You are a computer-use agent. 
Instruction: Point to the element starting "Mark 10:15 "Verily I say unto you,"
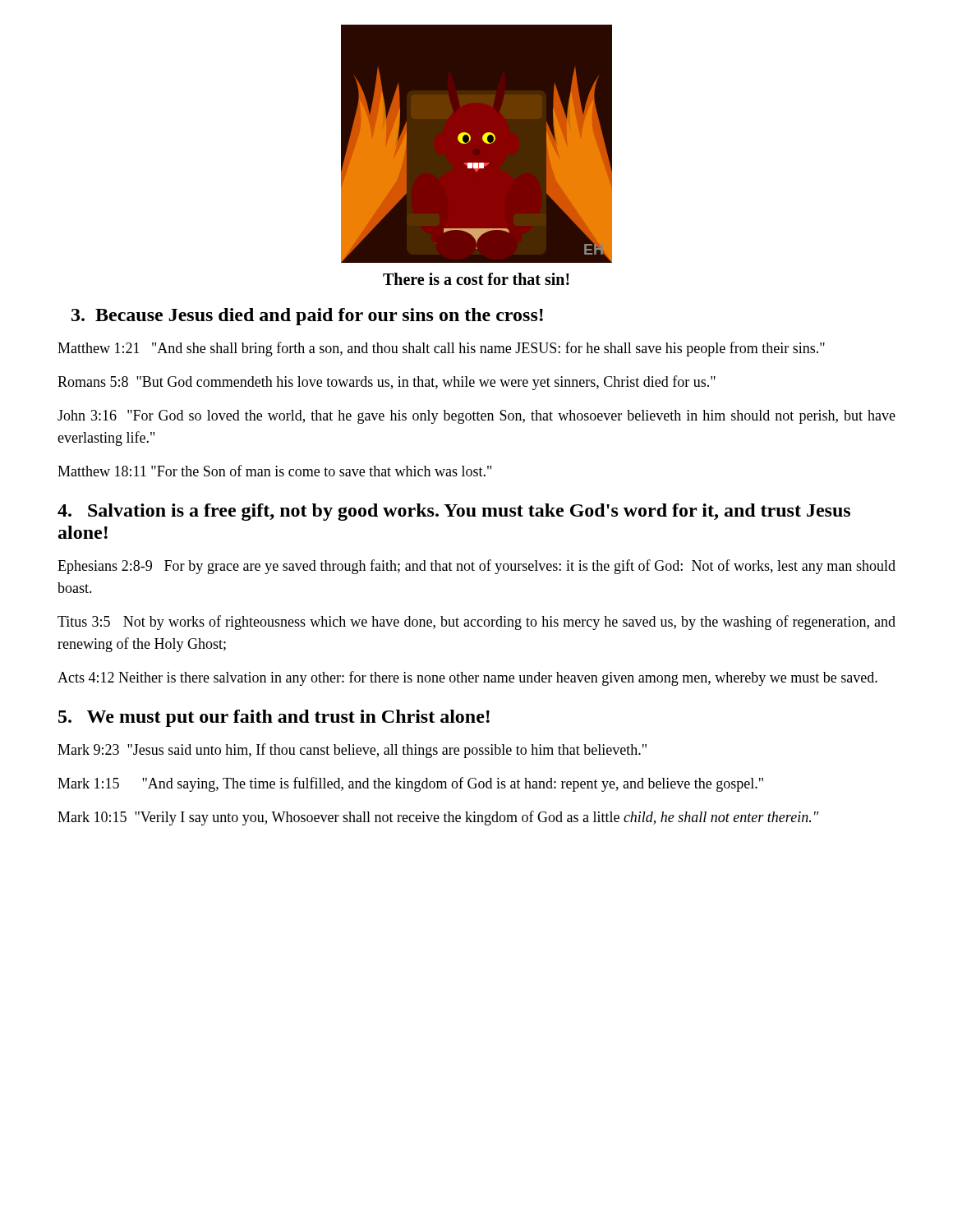(x=438, y=817)
